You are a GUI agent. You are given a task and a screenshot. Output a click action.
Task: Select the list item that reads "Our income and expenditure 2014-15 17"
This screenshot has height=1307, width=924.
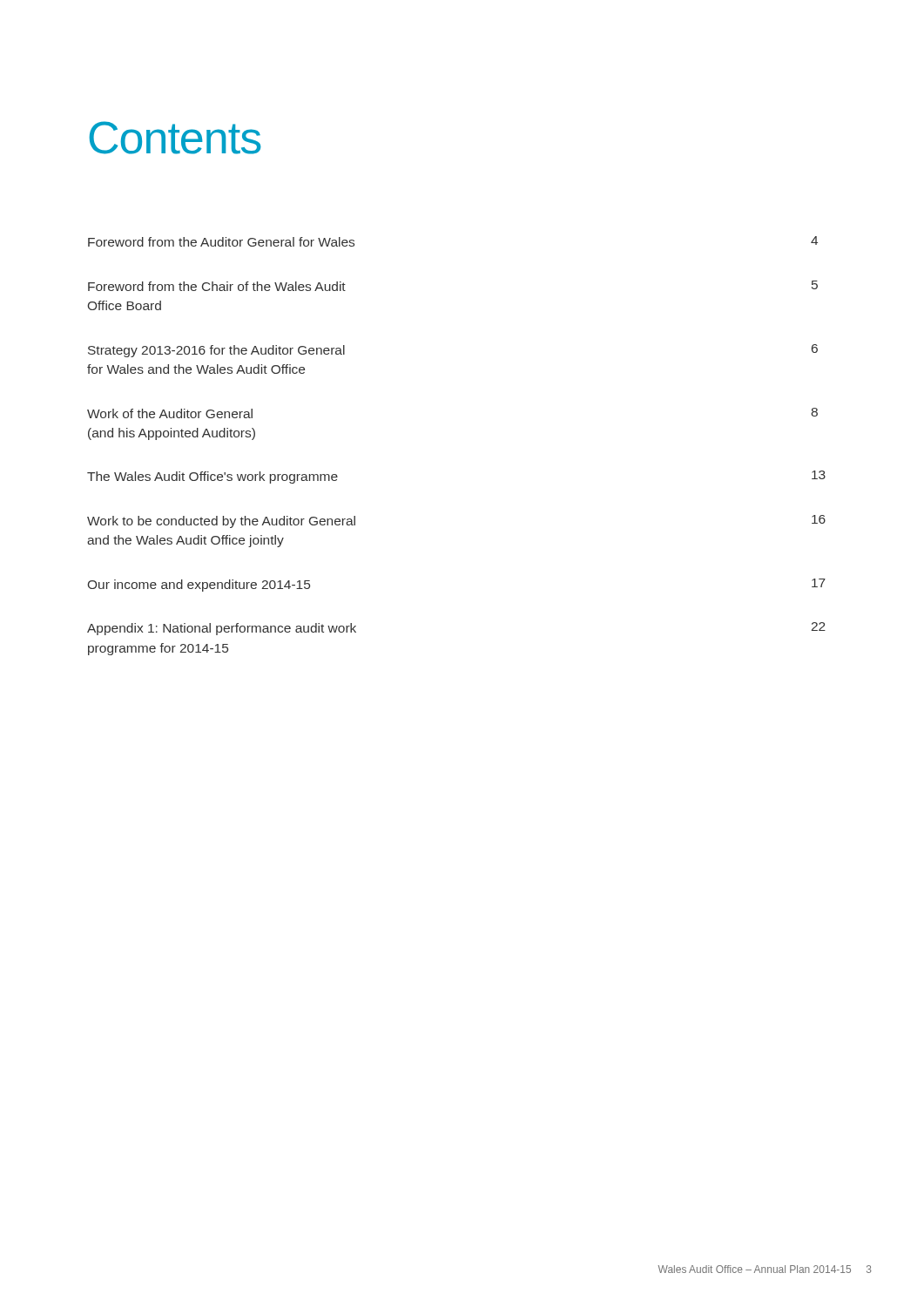[x=198, y=585]
